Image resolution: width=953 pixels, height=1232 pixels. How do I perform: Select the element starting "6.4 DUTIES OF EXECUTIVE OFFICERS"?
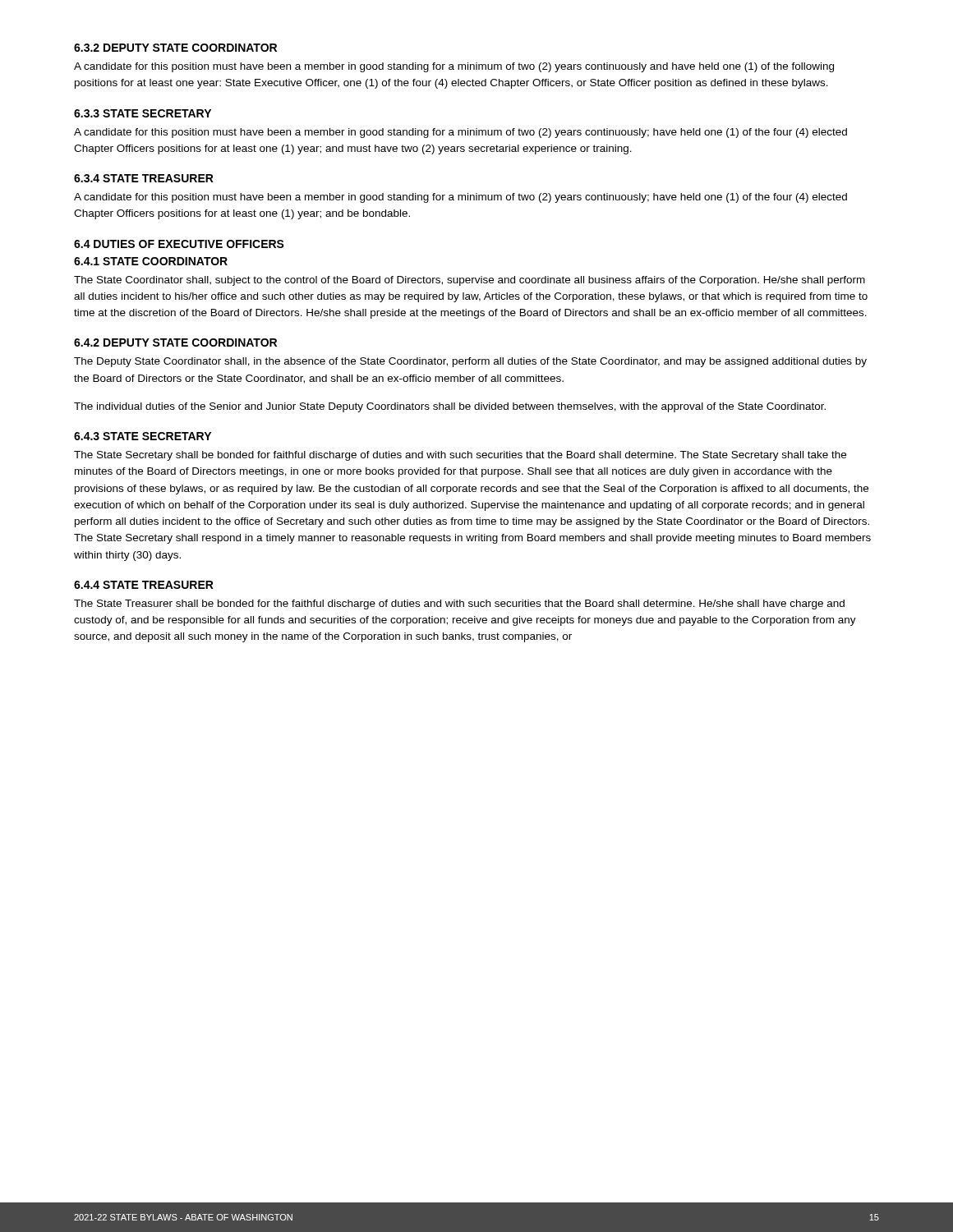pos(179,244)
